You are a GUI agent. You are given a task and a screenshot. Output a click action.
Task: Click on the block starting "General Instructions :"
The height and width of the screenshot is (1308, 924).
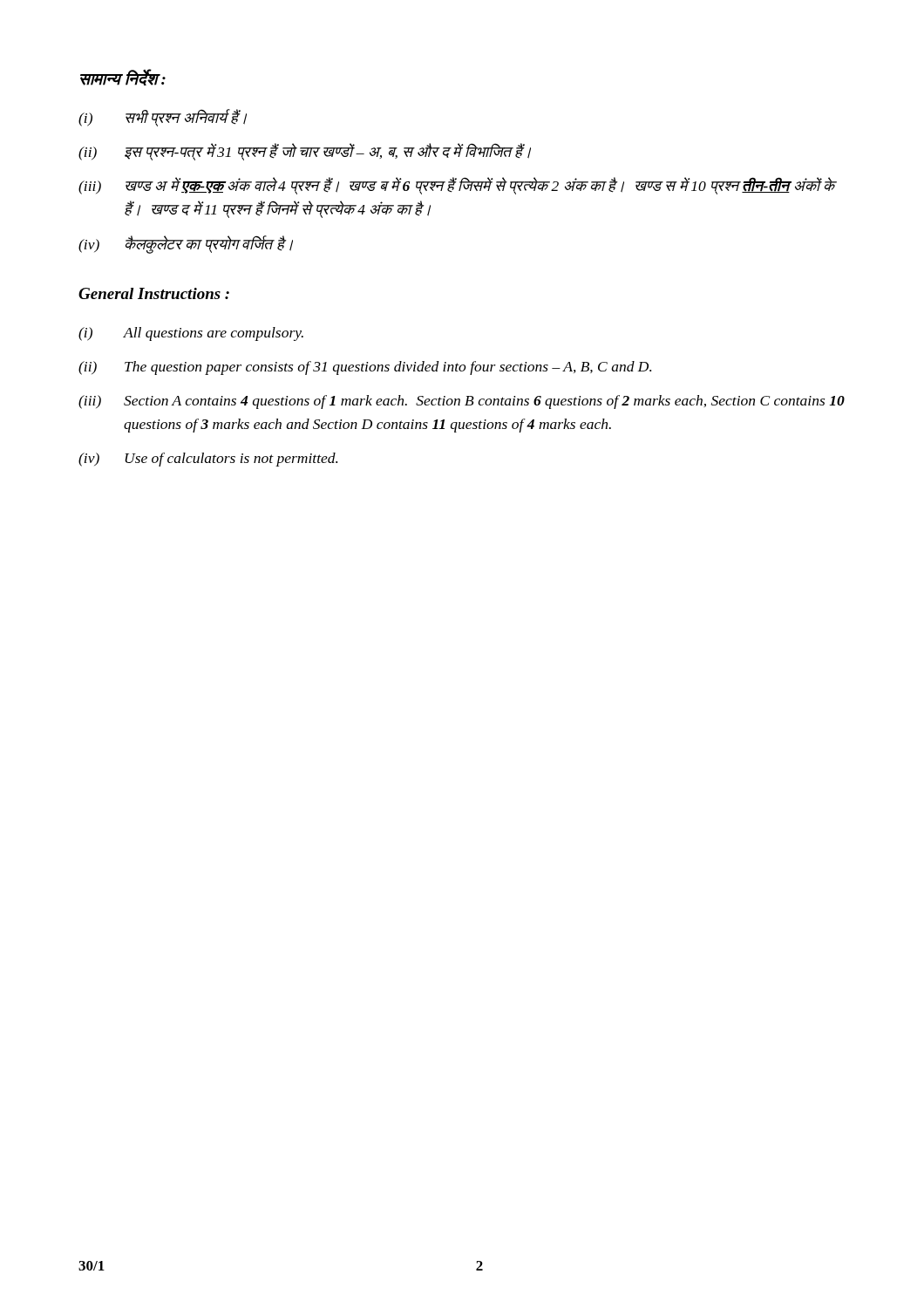pos(154,293)
